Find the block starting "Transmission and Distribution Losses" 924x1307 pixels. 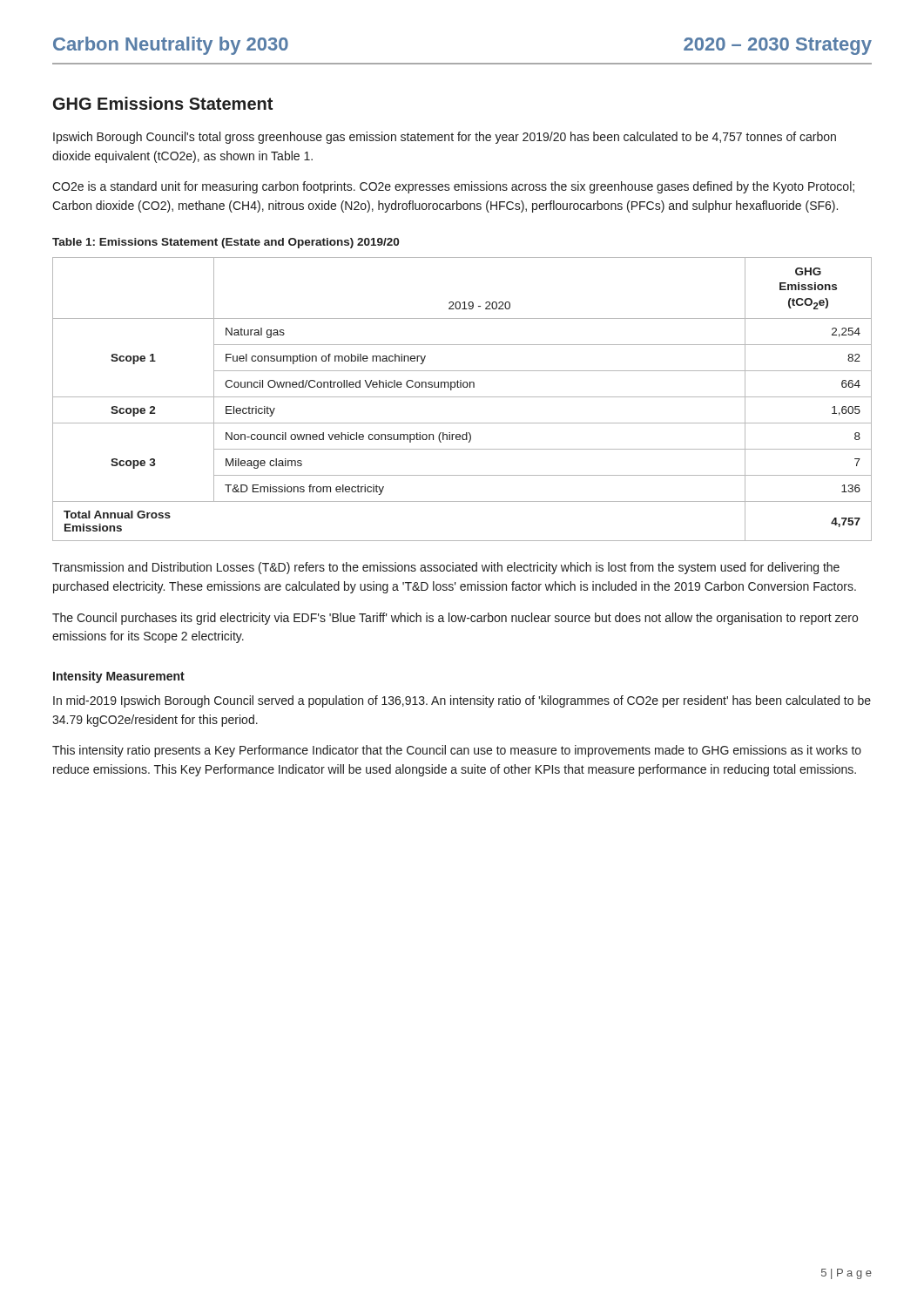tap(455, 577)
